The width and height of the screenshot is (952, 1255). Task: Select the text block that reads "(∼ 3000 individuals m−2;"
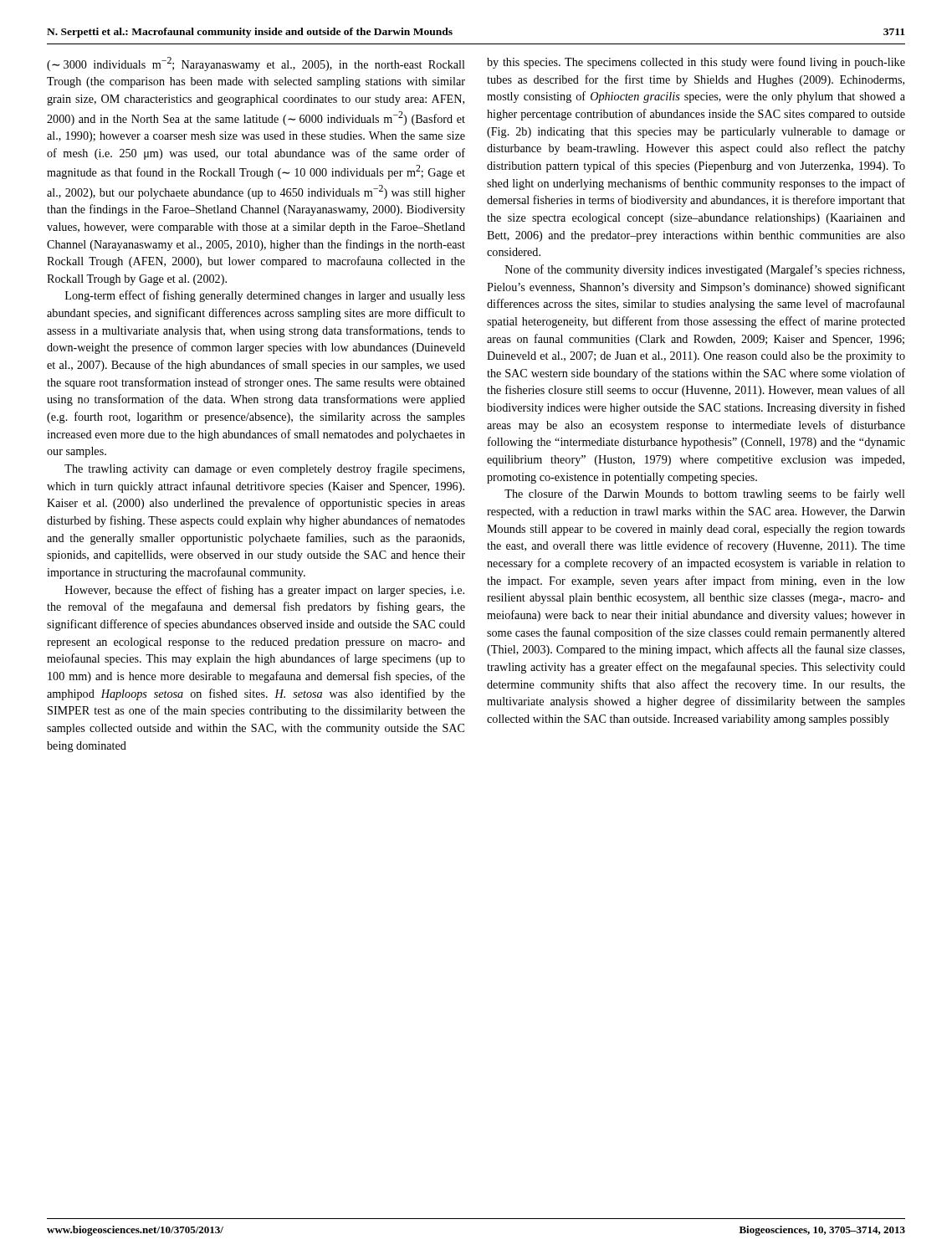(x=256, y=404)
